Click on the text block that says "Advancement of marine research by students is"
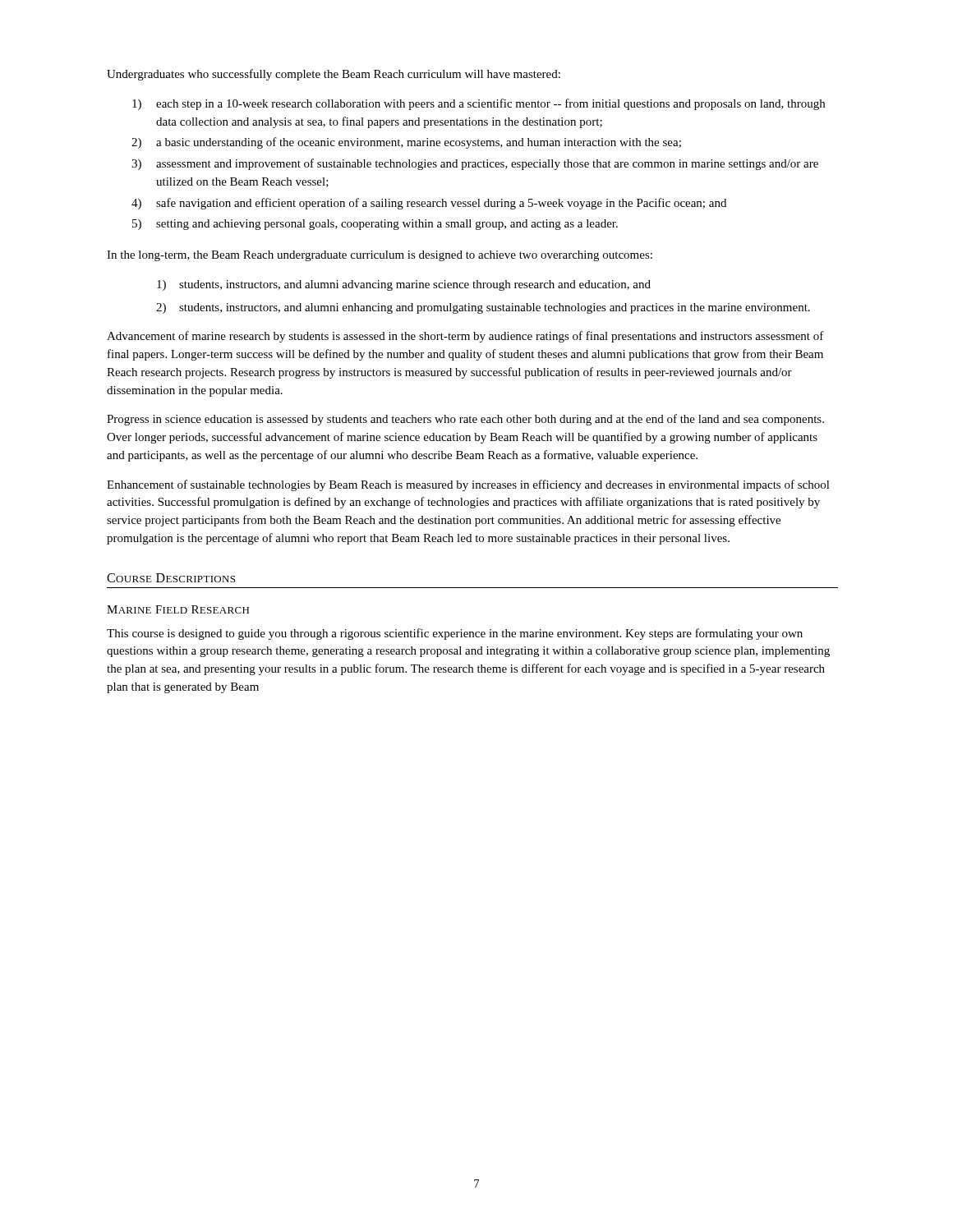 coord(465,363)
